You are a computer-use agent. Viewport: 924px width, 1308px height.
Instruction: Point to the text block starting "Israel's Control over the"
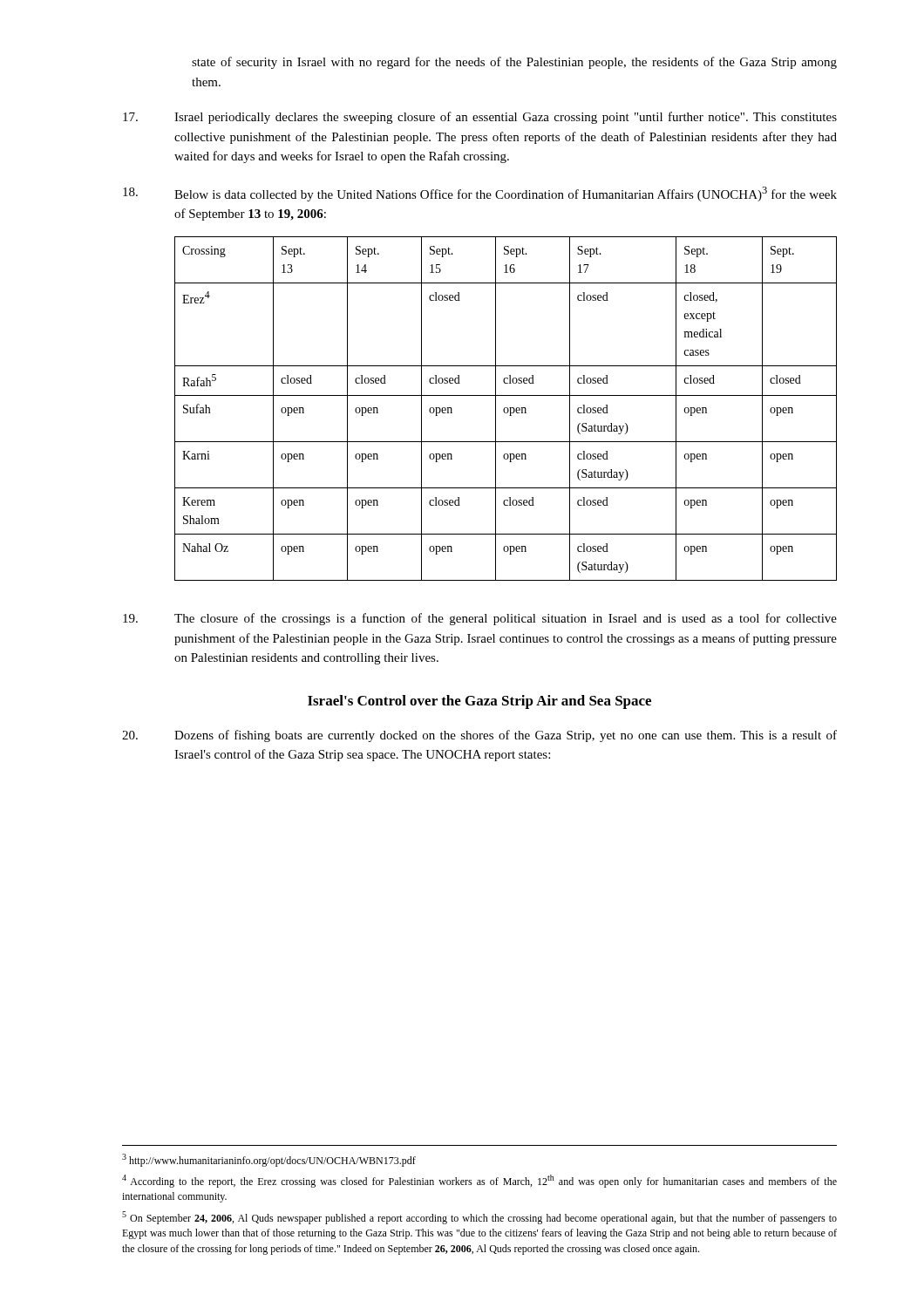[x=479, y=700]
